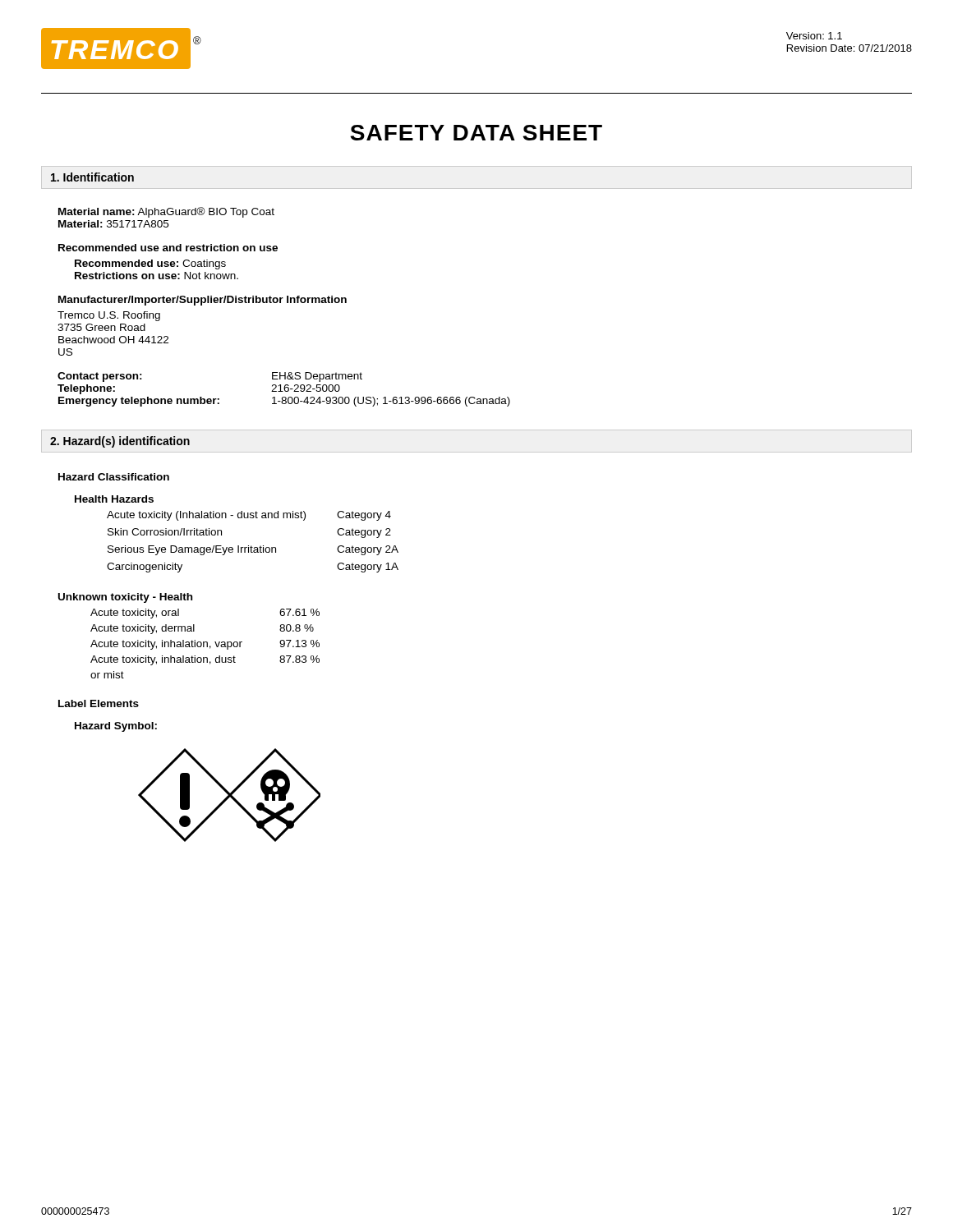953x1232 pixels.
Task: Find the text starting "Unknown toxicity - Health Acute"
Action: pyautogui.click(x=125, y=598)
